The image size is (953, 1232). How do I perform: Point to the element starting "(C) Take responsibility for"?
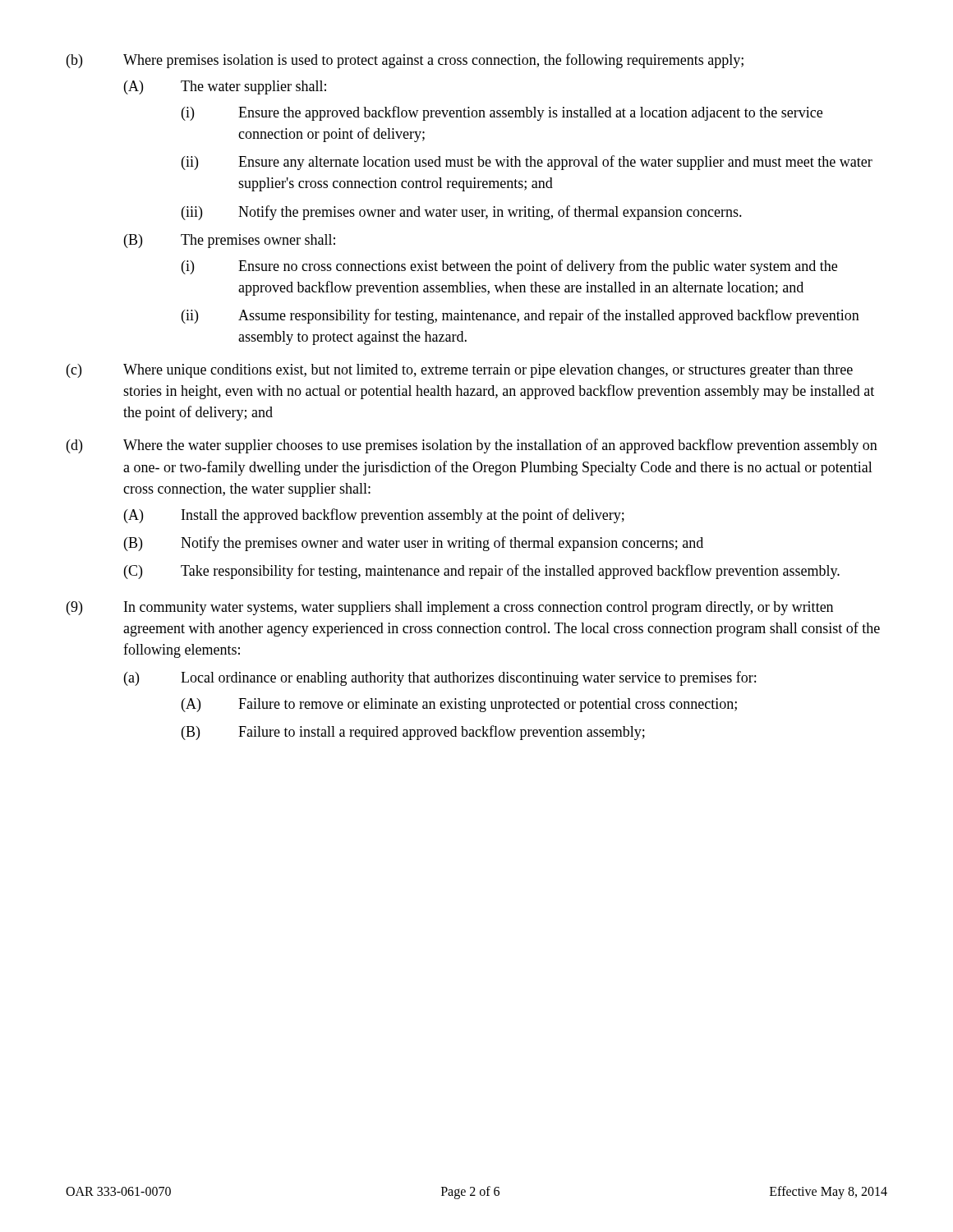505,571
